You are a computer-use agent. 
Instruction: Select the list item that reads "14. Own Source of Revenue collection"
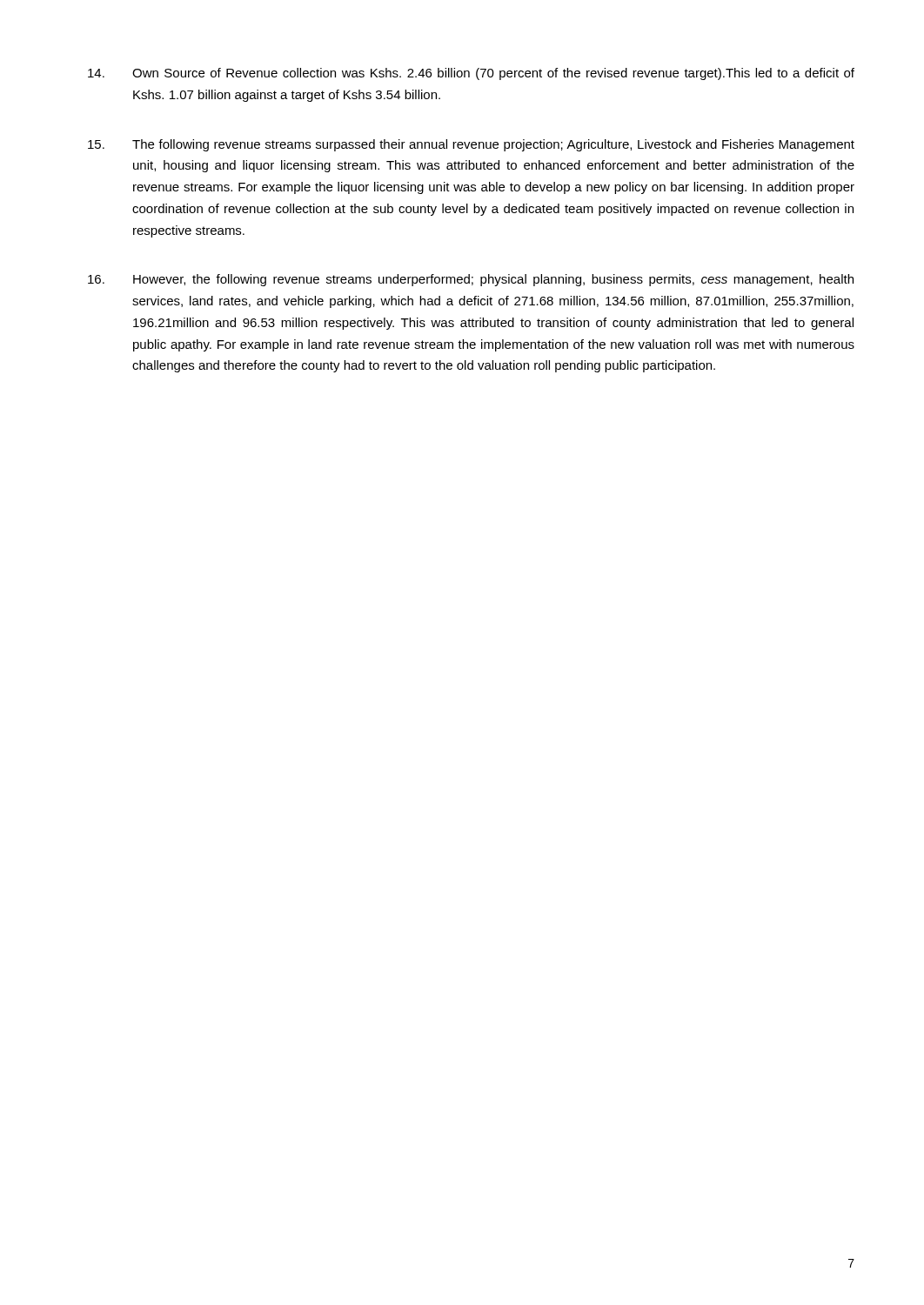[x=471, y=84]
